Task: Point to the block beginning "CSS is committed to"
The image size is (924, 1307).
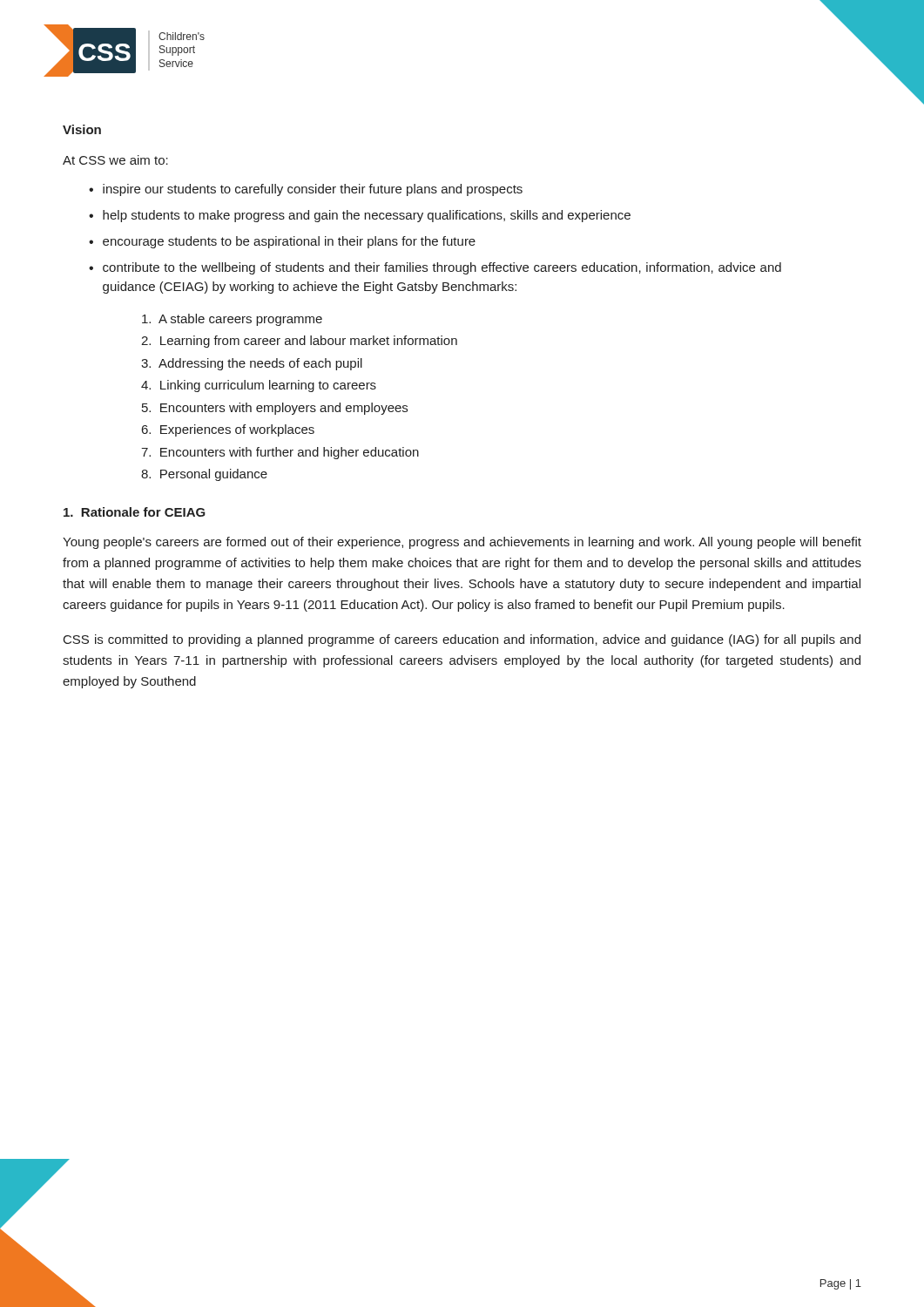Action: tap(462, 660)
